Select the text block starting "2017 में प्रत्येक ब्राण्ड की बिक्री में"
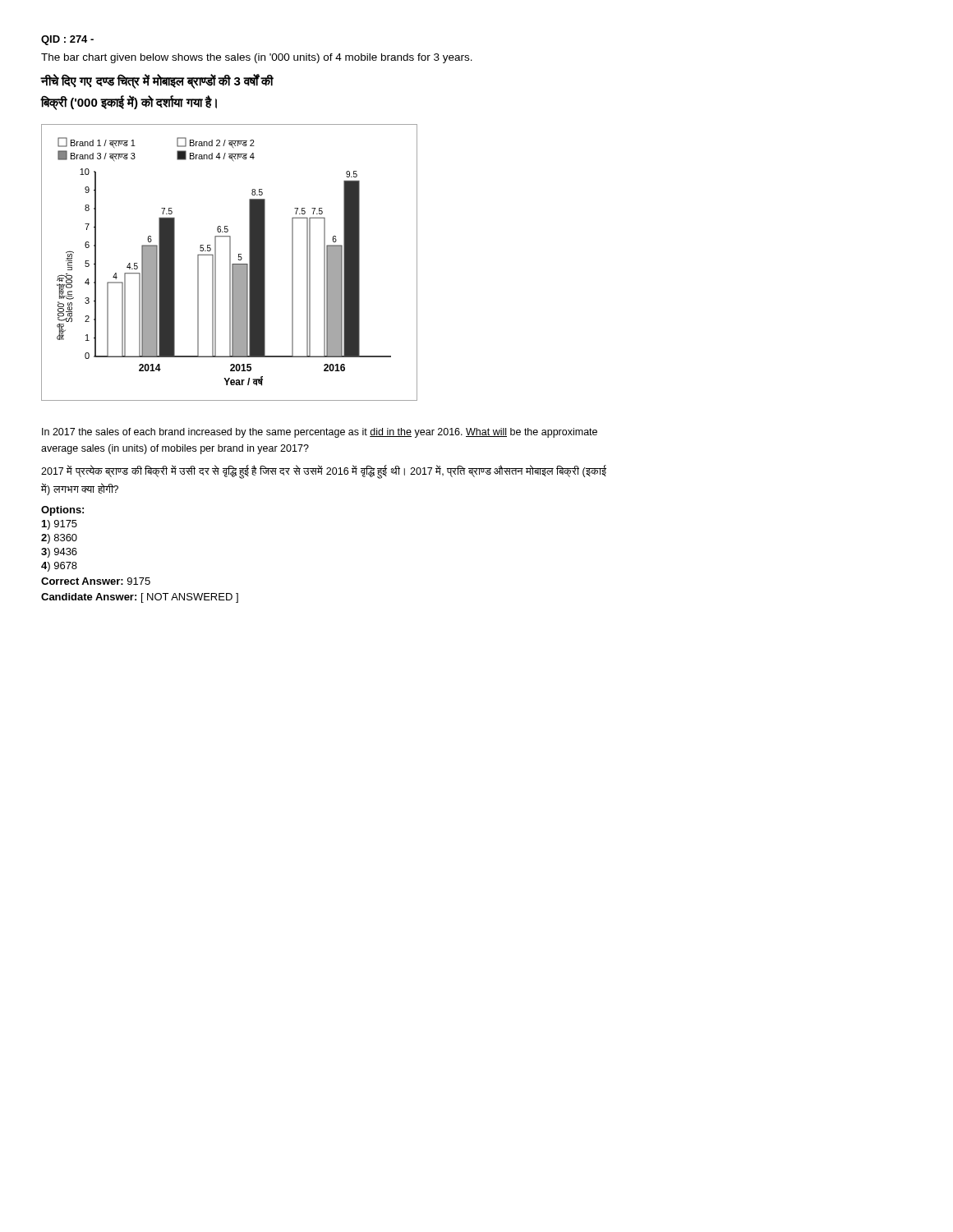 pyautogui.click(x=324, y=480)
